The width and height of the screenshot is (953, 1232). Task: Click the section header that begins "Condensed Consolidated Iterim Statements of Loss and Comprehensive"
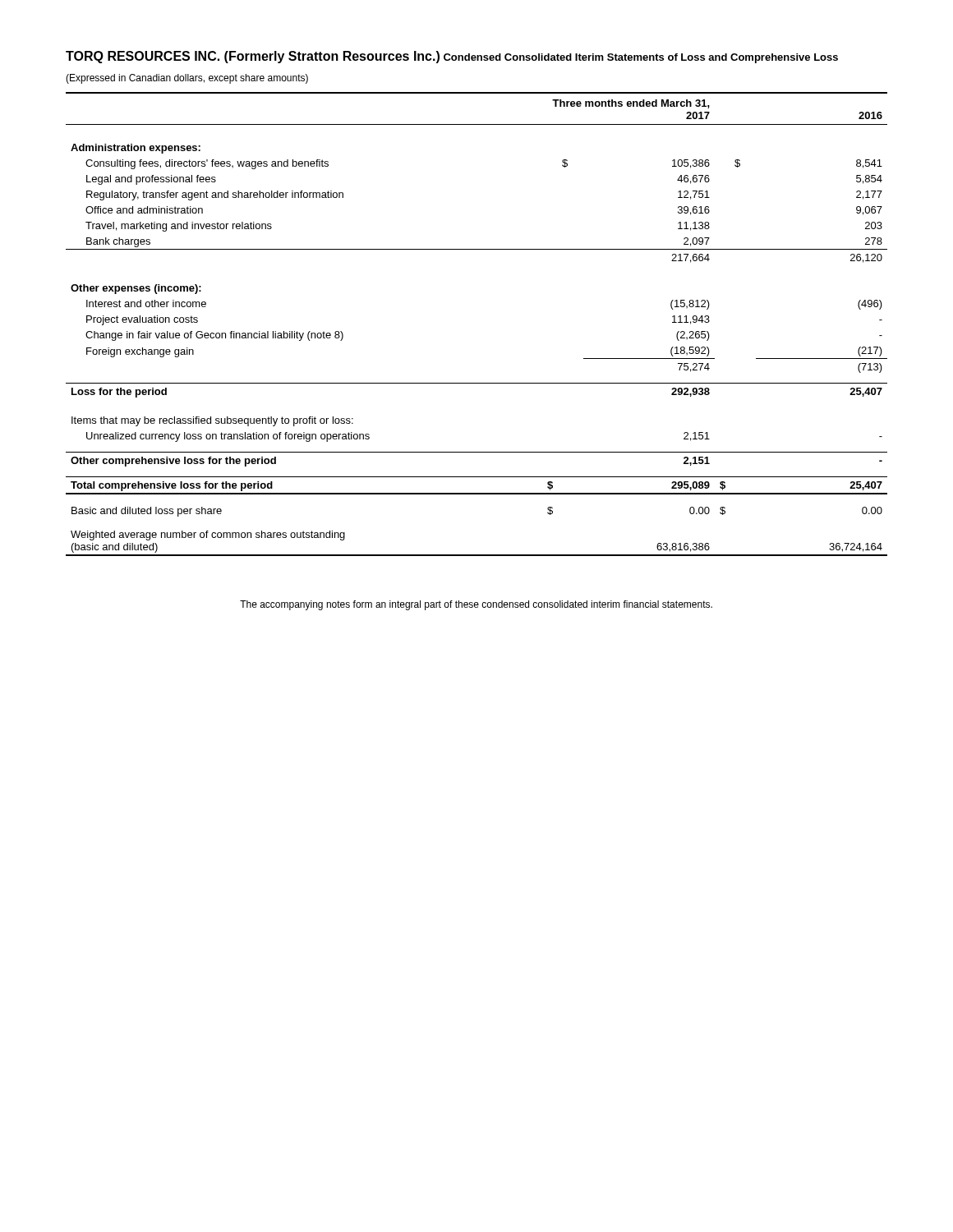point(641,57)
